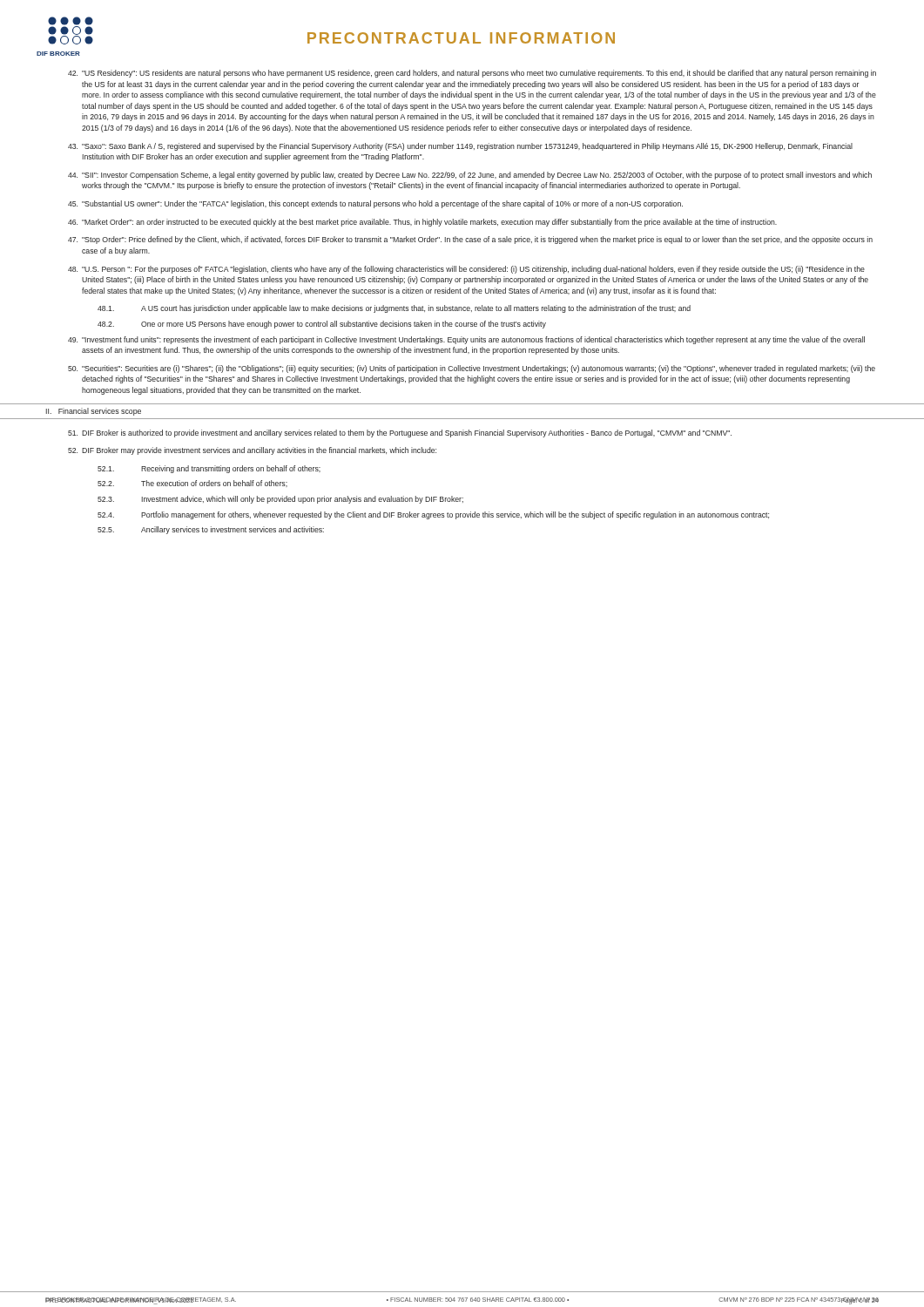This screenshot has height=1307, width=924.
Task: Select the list item with the text "47. "Stop Order": Price defined by the Client,"
Action: 462,246
